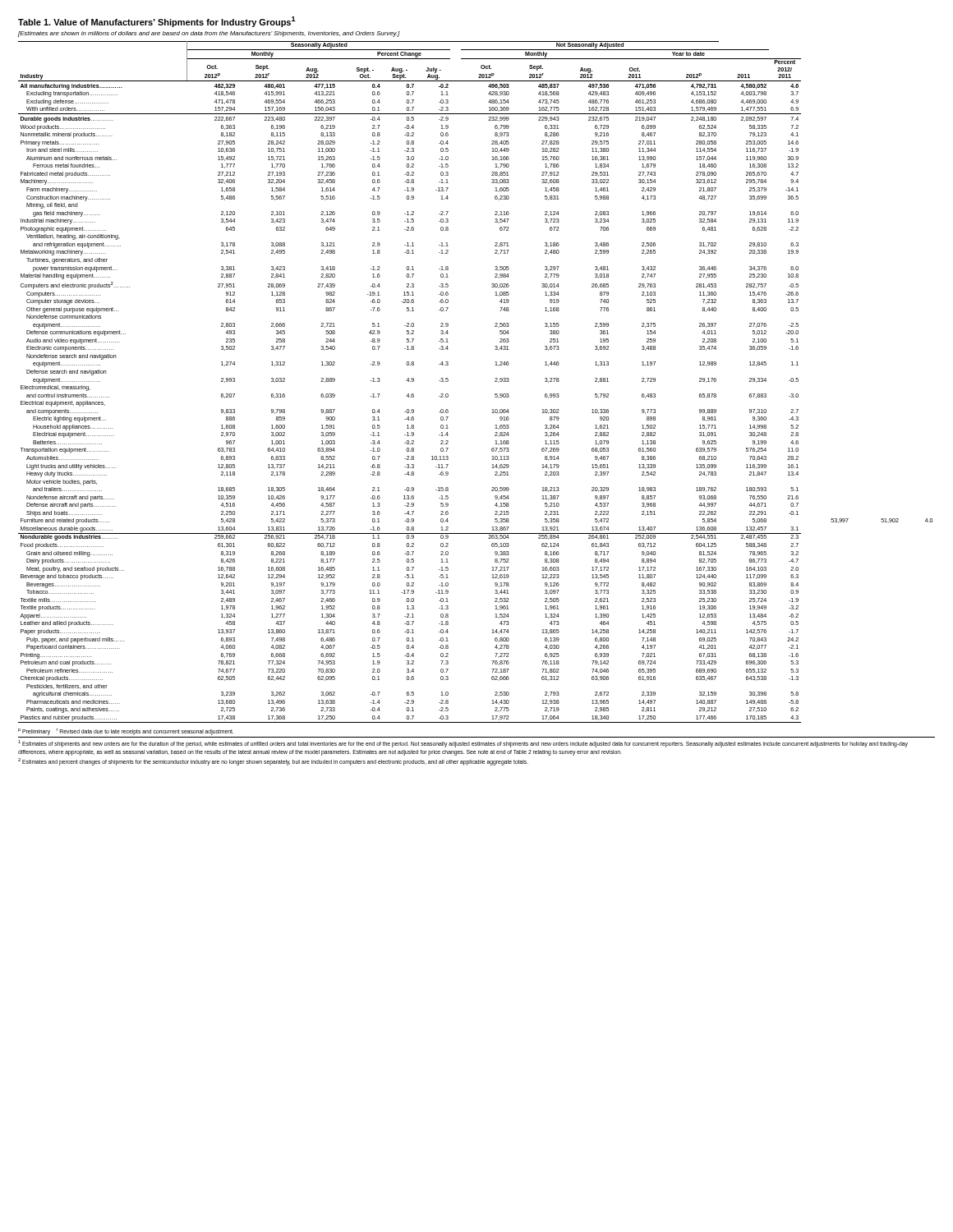
Task: Click on the block starting "Table 1. Value of Manufacturers'"
Action: [157, 22]
